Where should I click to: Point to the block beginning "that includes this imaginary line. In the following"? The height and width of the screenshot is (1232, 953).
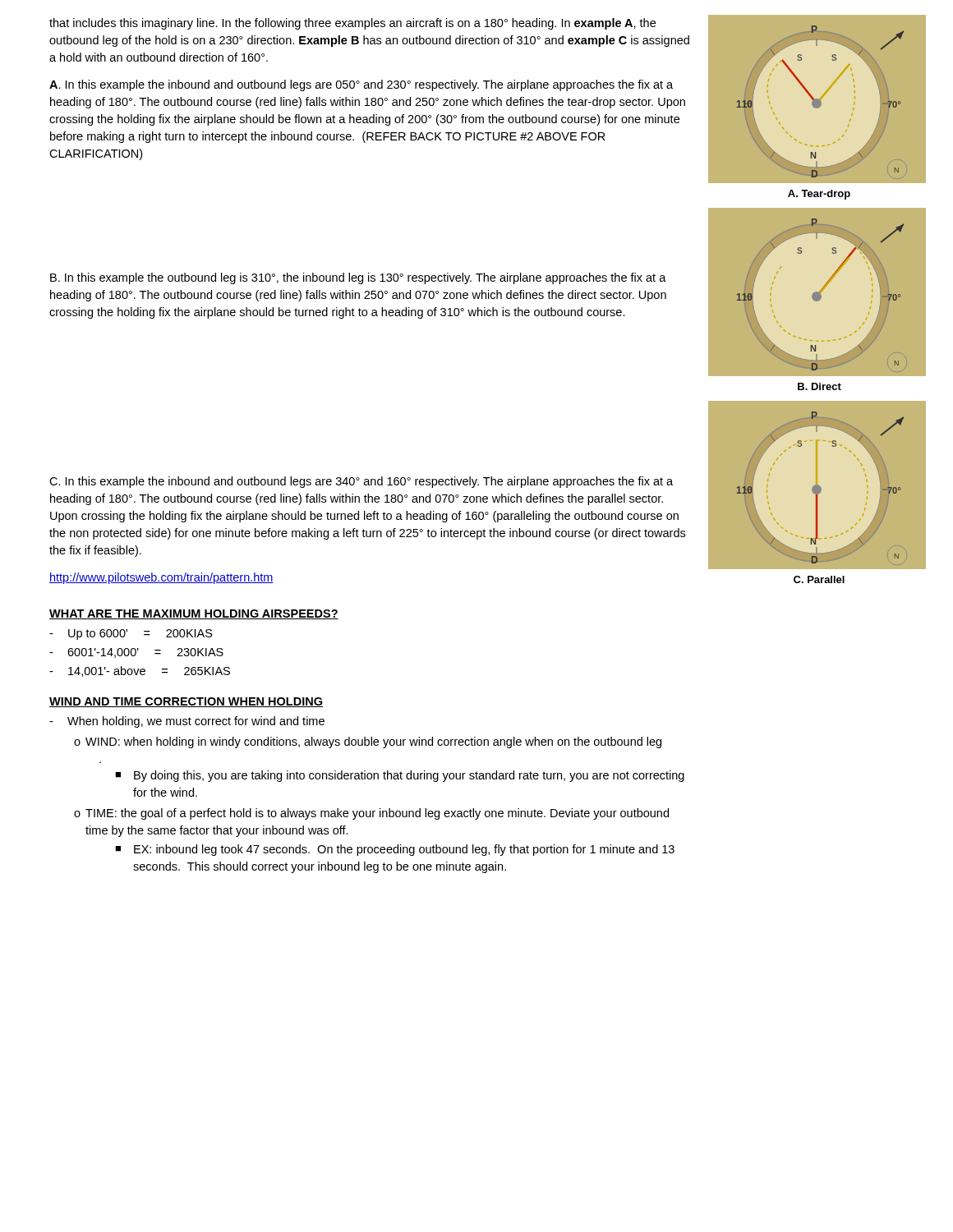click(370, 40)
